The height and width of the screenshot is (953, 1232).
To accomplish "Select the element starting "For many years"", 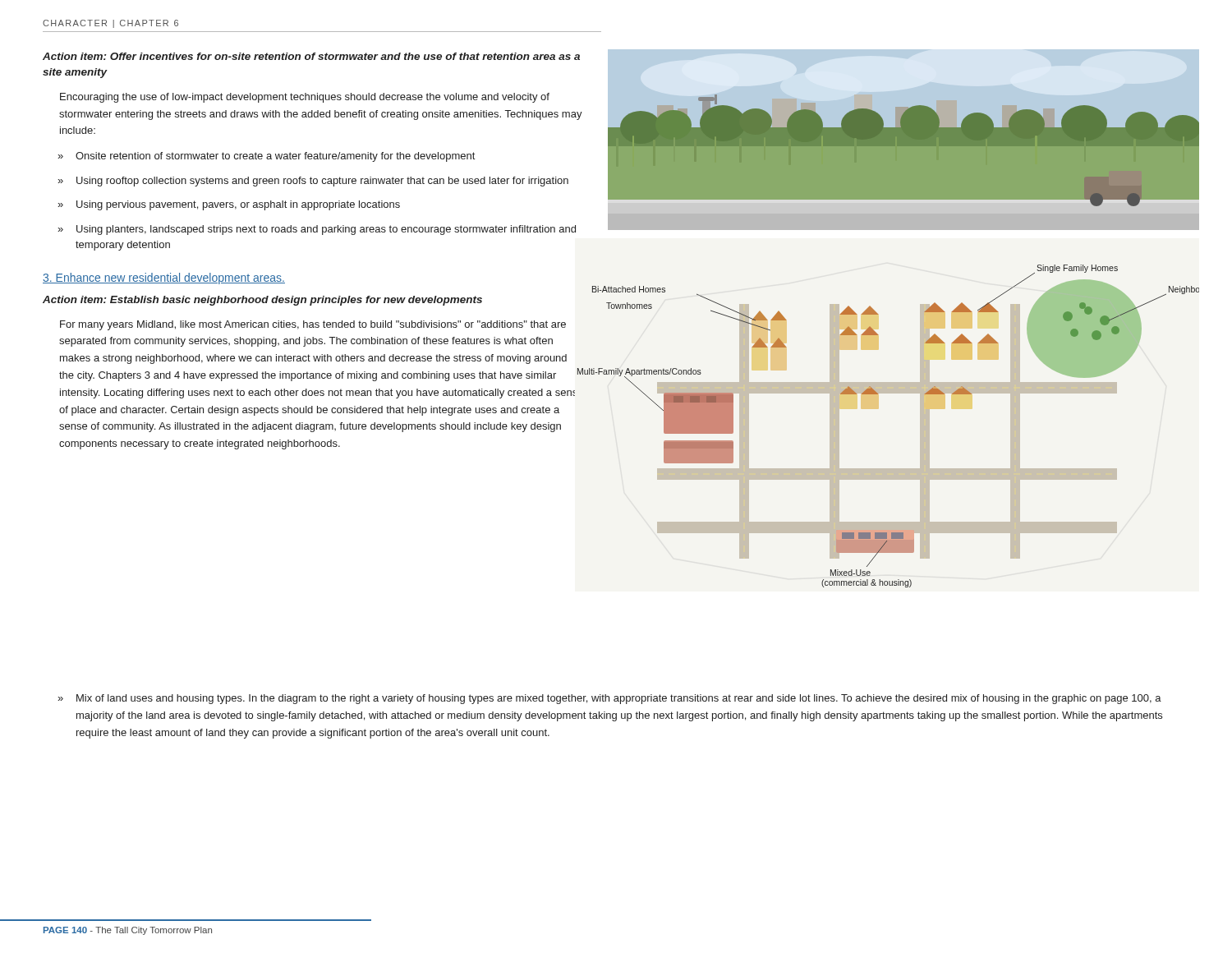I will click(x=321, y=384).
